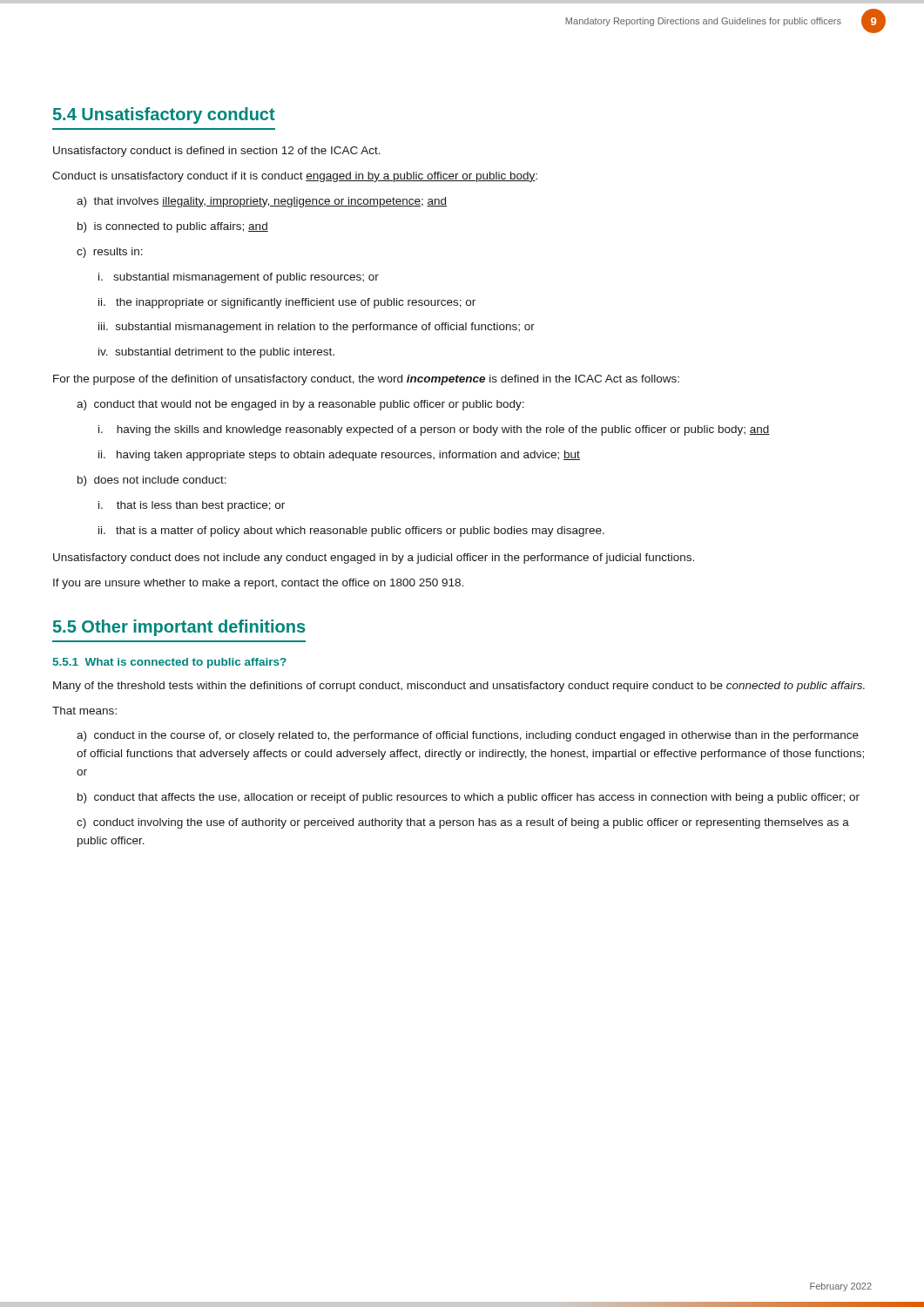
Task: Select the list item with the text "ii. that is"
Action: [x=351, y=530]
